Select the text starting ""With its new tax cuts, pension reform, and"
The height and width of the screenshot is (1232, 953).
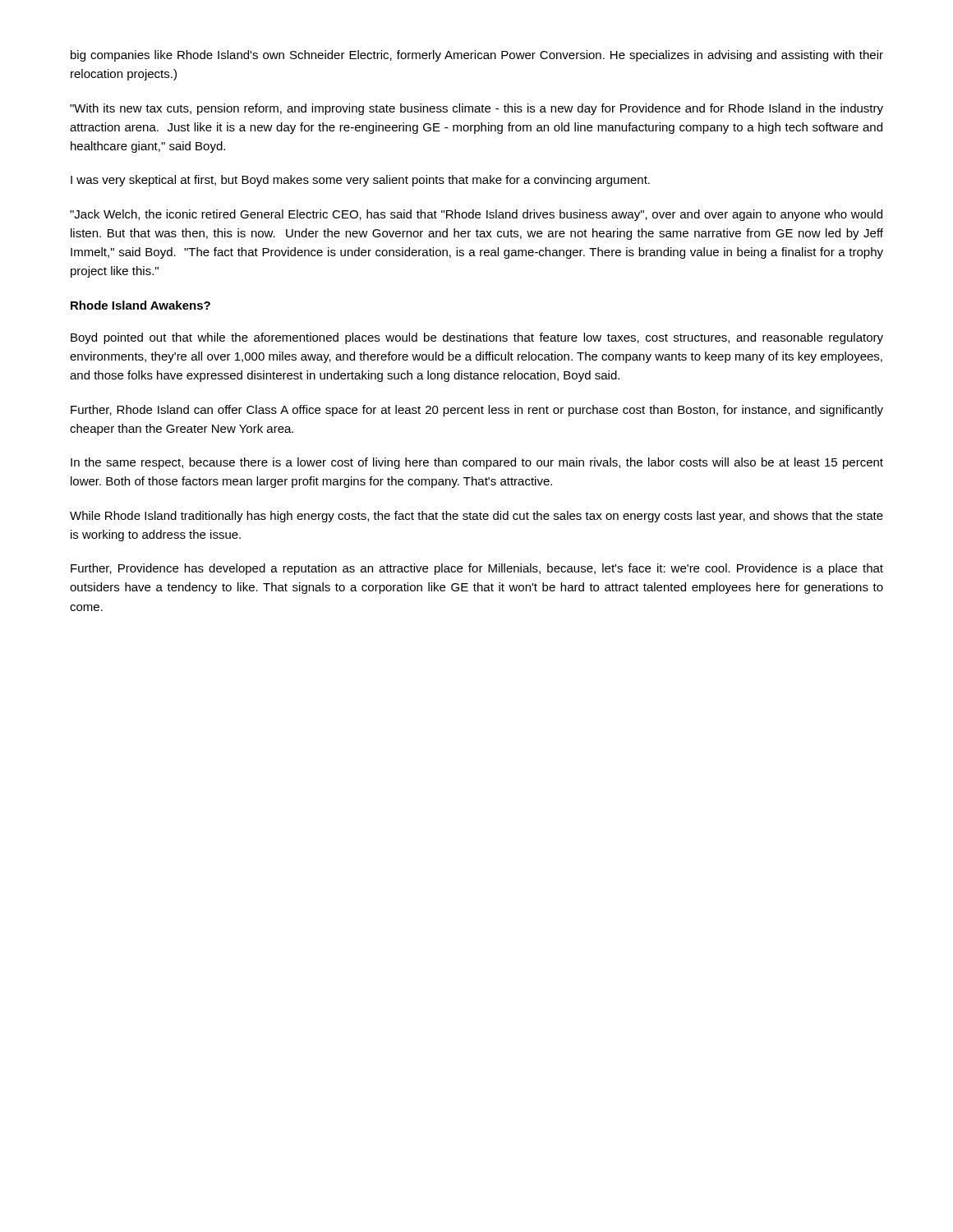click(476, 127)
